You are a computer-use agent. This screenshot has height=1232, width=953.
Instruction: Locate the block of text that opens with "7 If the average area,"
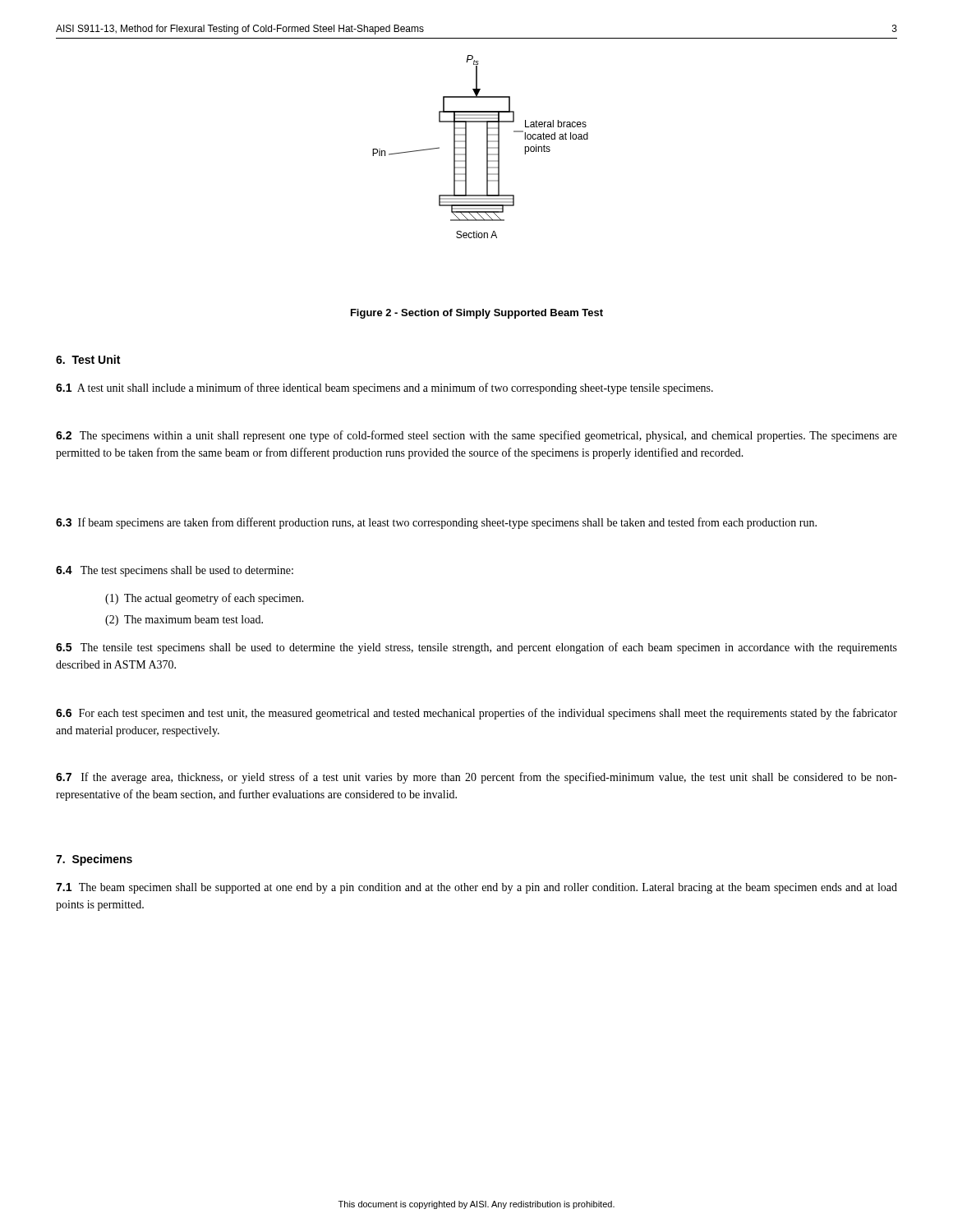point(476,786)
